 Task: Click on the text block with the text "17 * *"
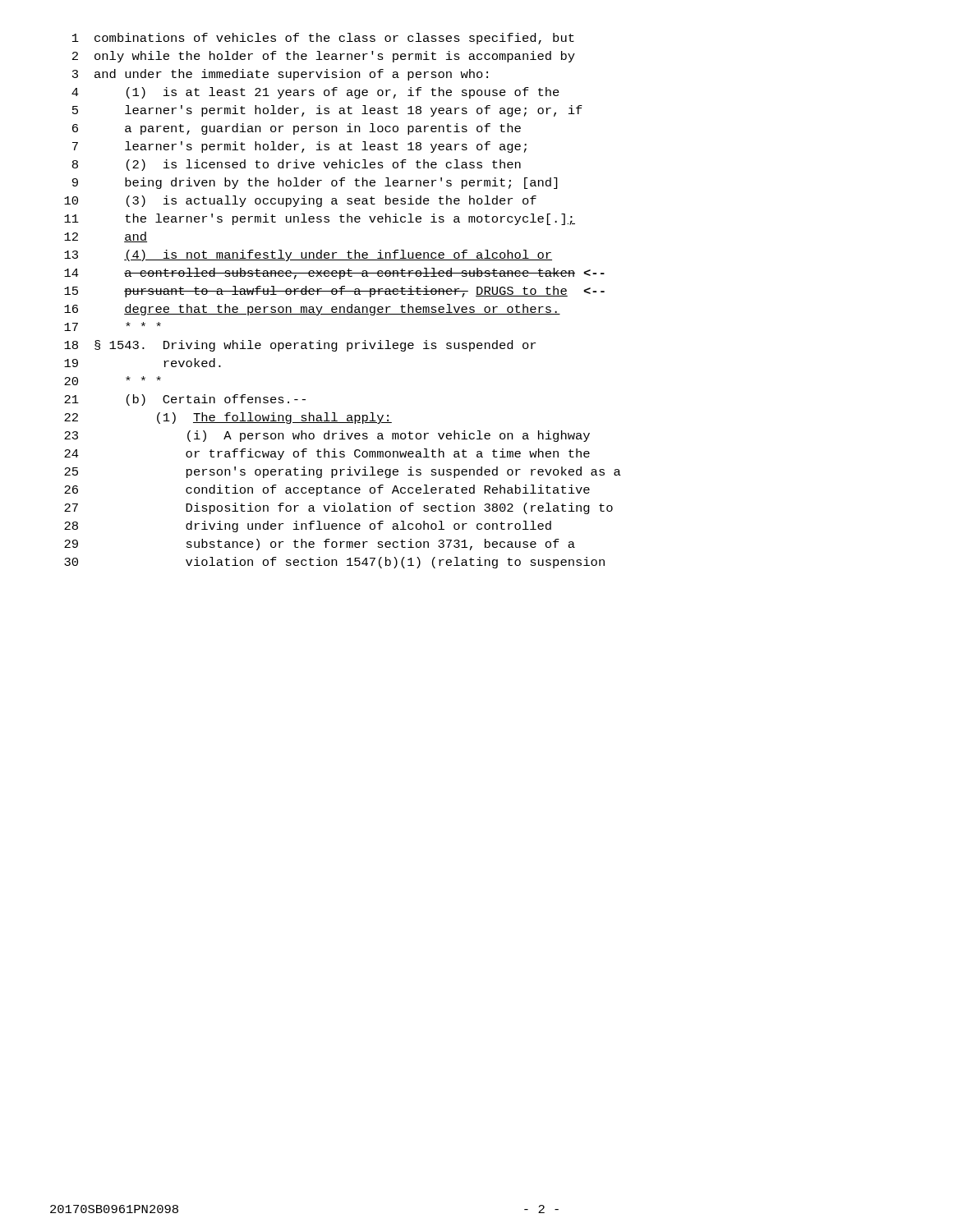68,326
